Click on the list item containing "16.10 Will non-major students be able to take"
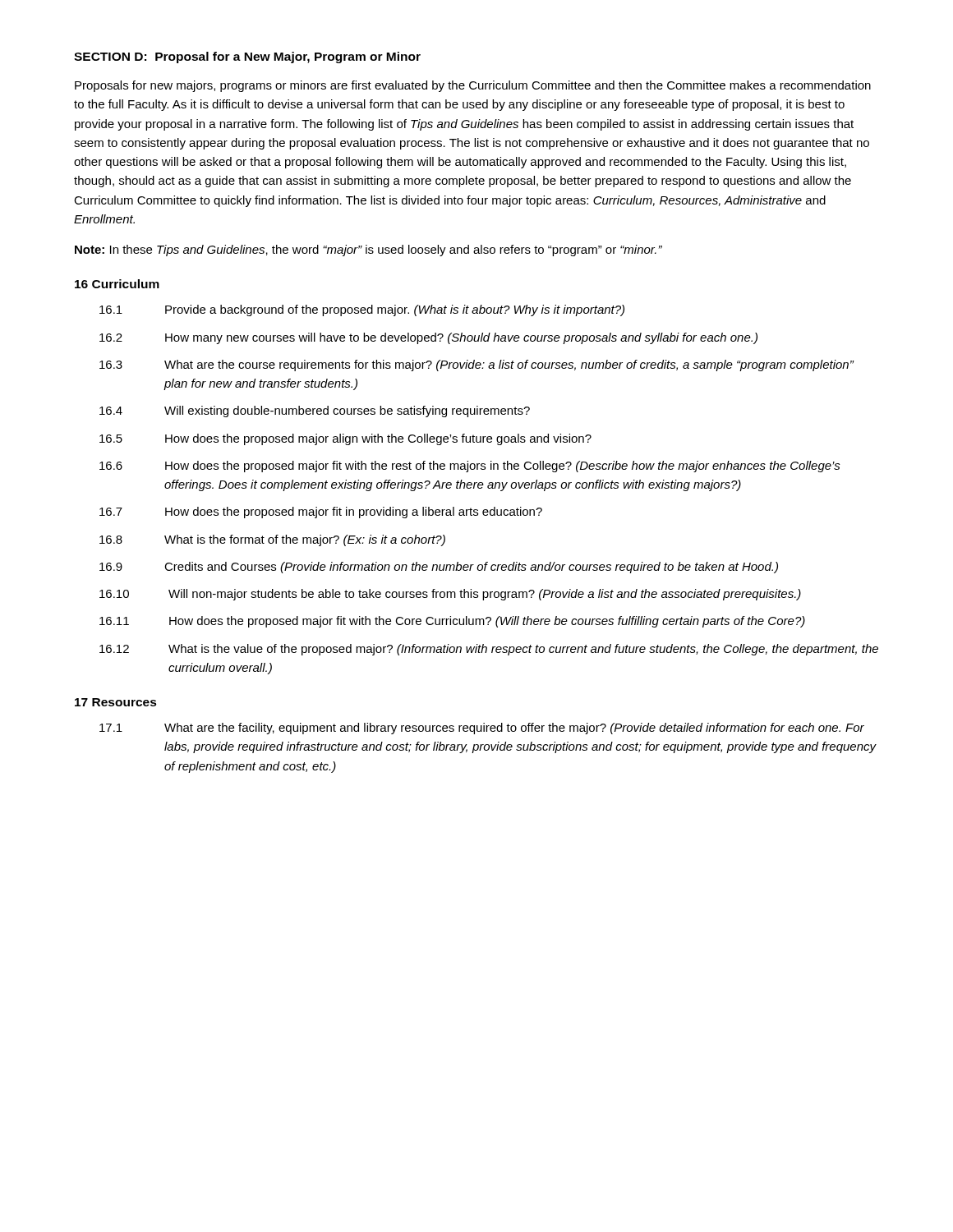Screen dimensions: 1232x953 (476, 594)
